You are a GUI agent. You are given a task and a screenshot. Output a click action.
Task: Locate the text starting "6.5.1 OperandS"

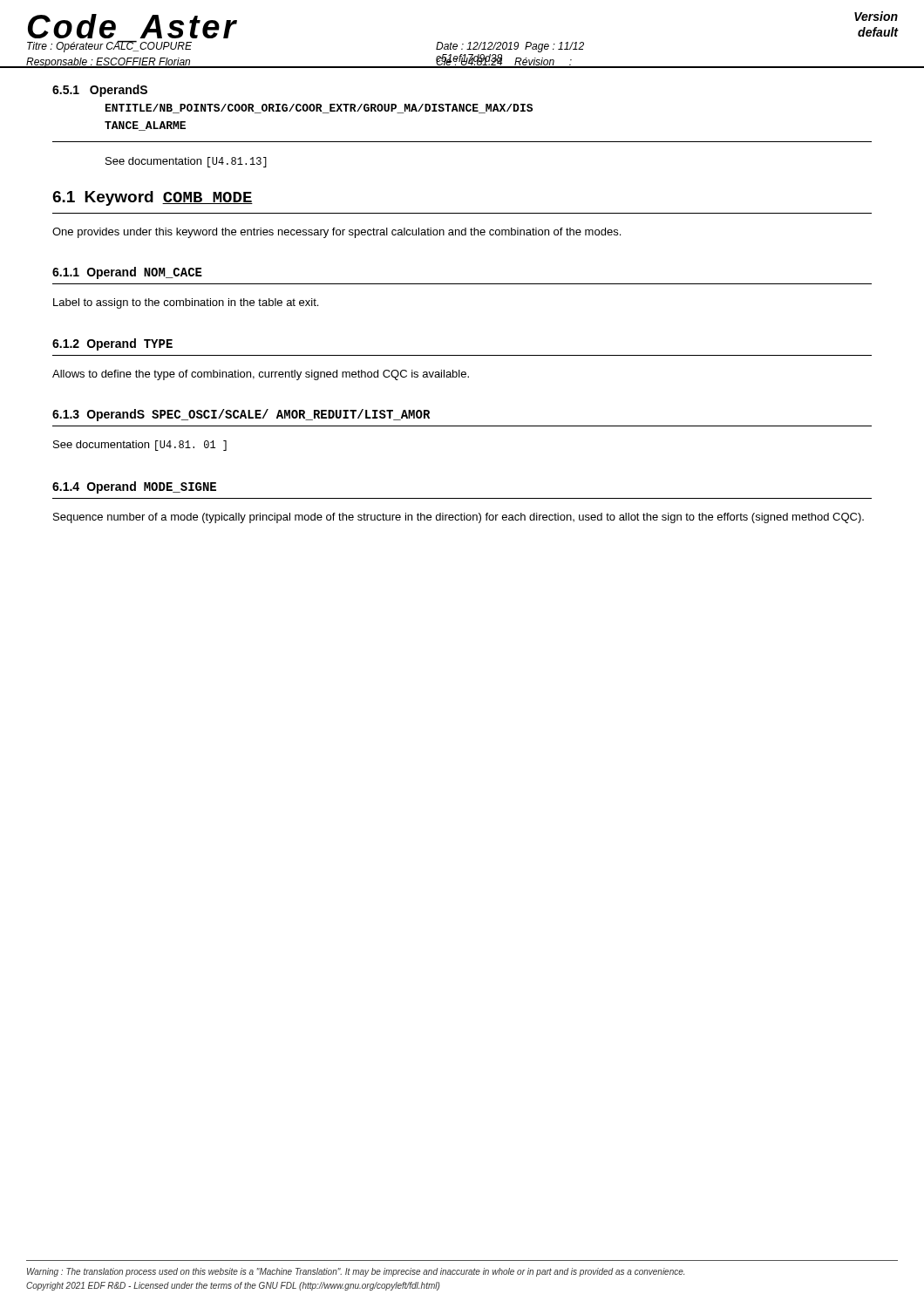(x=100, y=90)
